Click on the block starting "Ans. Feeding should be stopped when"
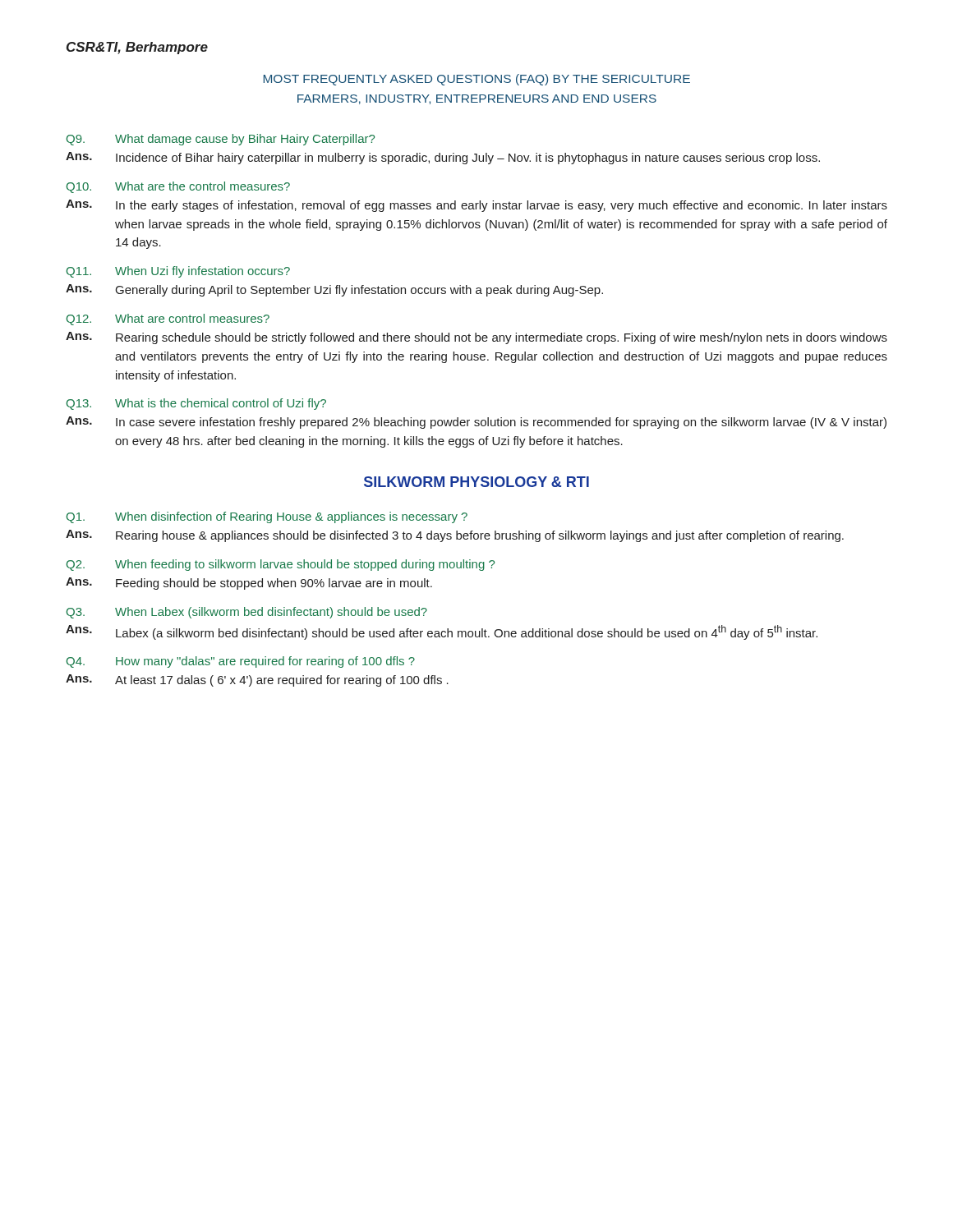 249,583
